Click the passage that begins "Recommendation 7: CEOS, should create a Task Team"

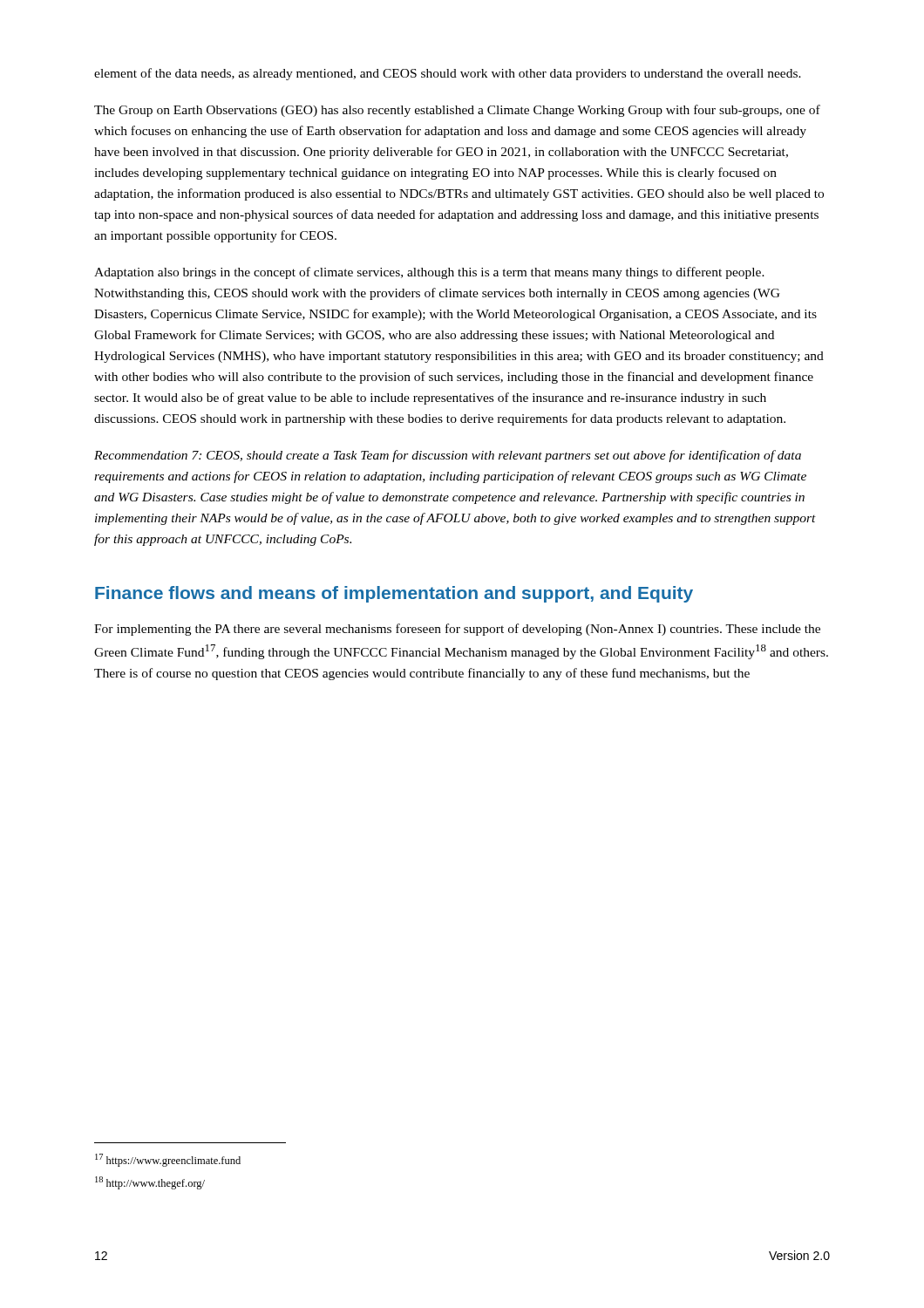coord(455,497)
